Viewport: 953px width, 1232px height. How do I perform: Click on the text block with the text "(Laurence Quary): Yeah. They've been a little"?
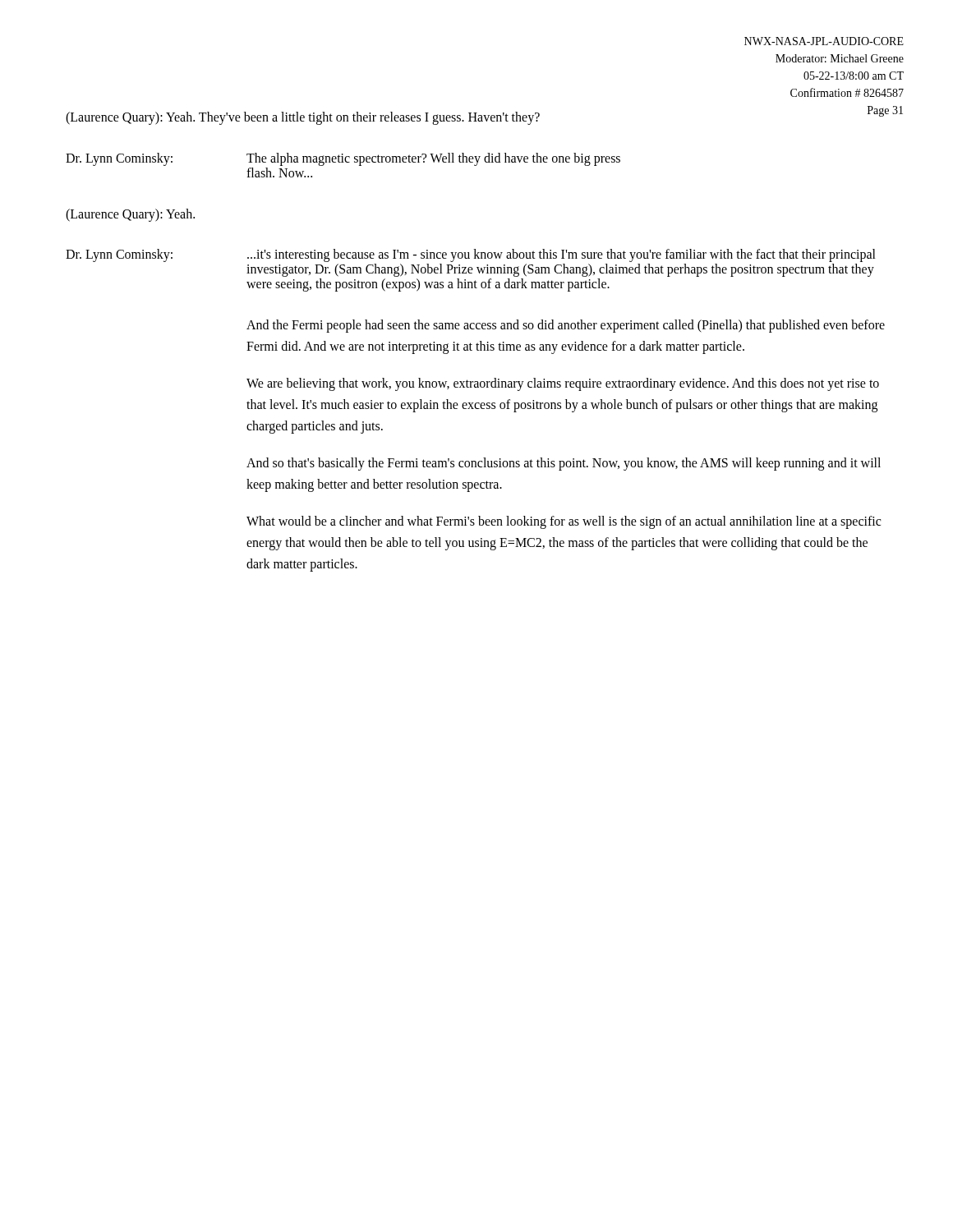click(476, 117)
